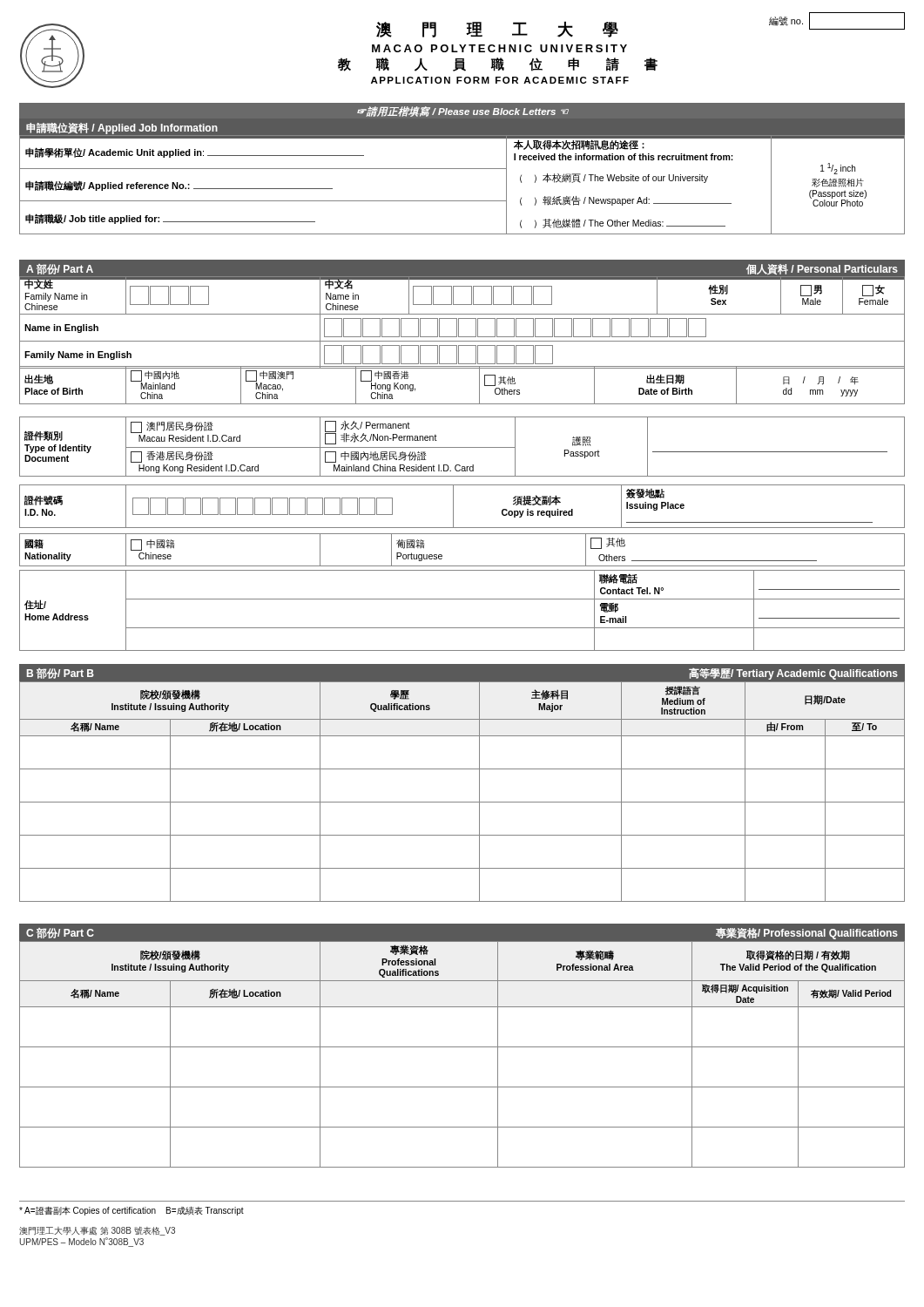Click on the region starting "☞請用正楷填寫 / Please use Block Letters ☜"
The image size is (924, 1307).
462,111
